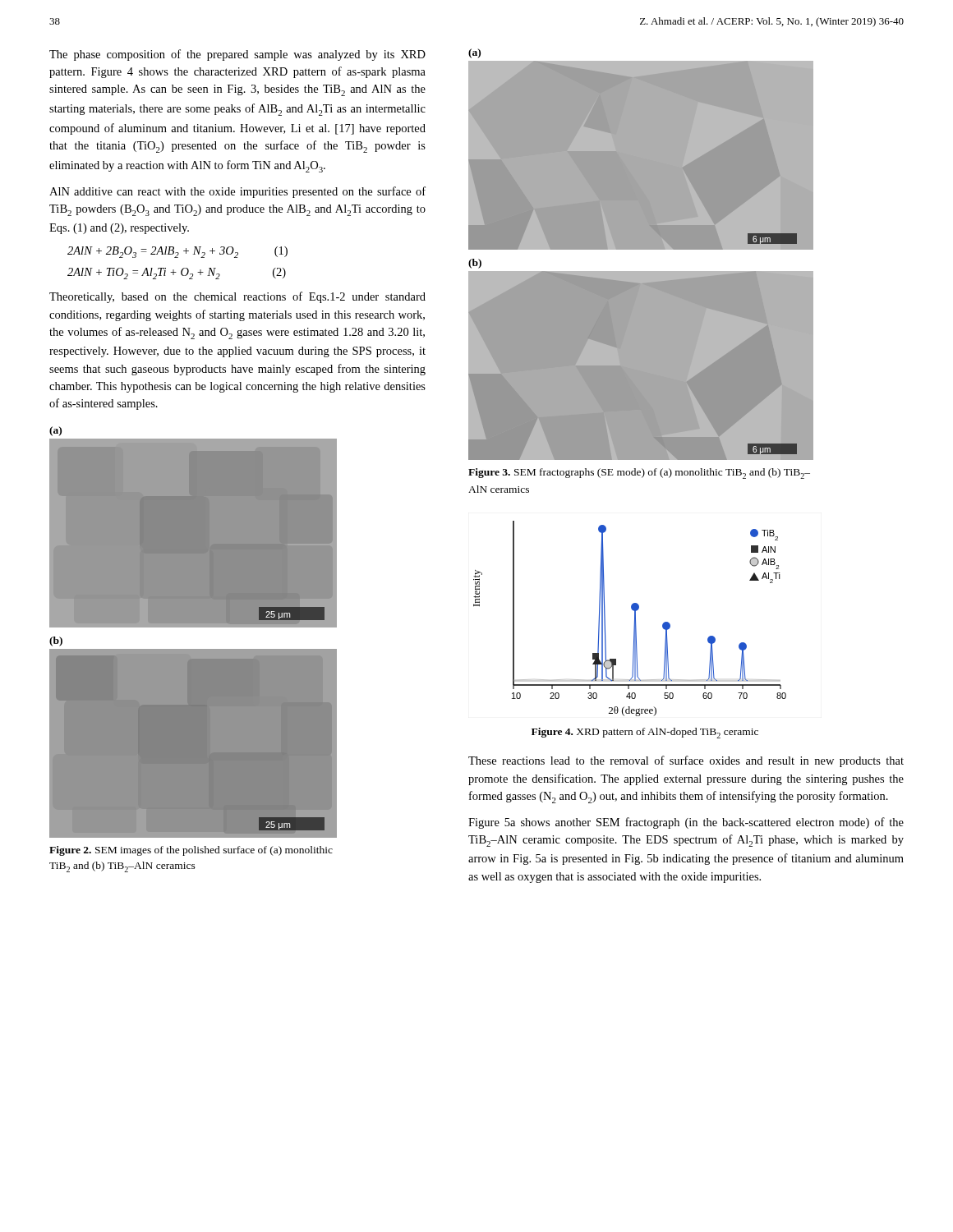Viewport: 953px width, 1232px height.
Task: Locate the block of text that opens with "AlN additive can react with the oxide"
Action: [237, 209]
